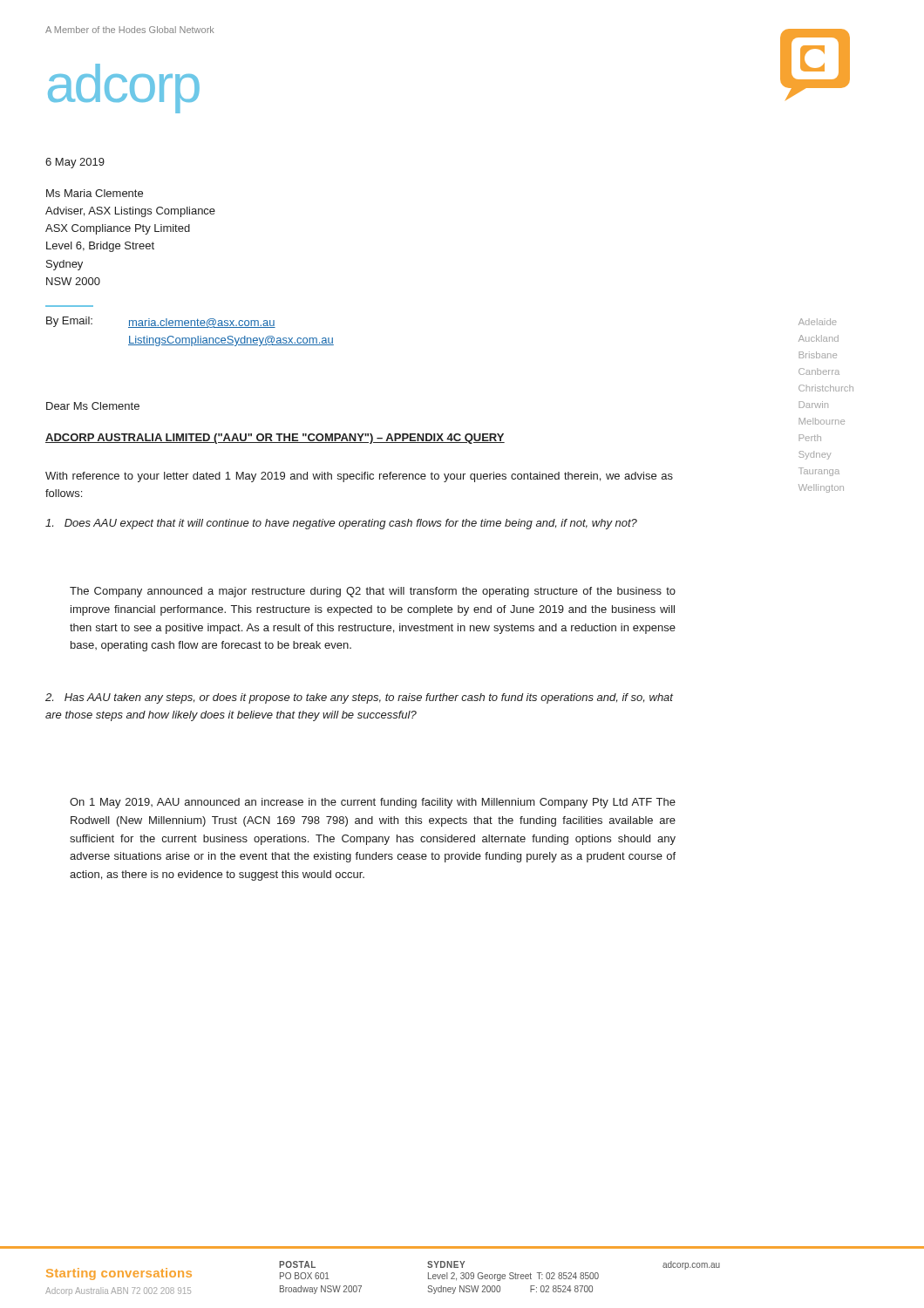The width and height of the screenshot is (924, 1308).
Task: Locate the text block containing "Adelaide Auckland Brisbane"
Action: (x=826, y=404)
